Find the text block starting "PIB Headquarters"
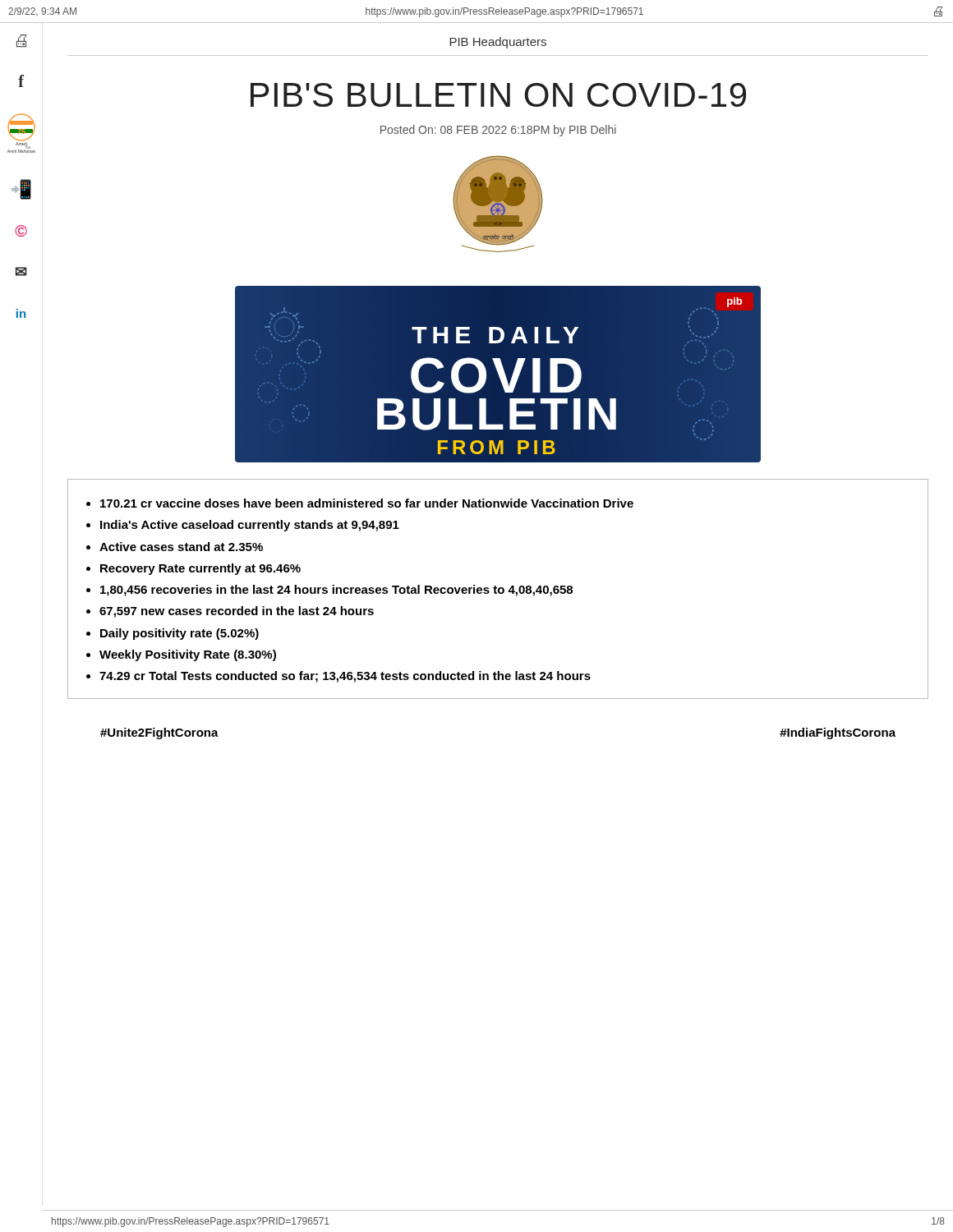Screen dimensions: 1232x953 [498, 41]
